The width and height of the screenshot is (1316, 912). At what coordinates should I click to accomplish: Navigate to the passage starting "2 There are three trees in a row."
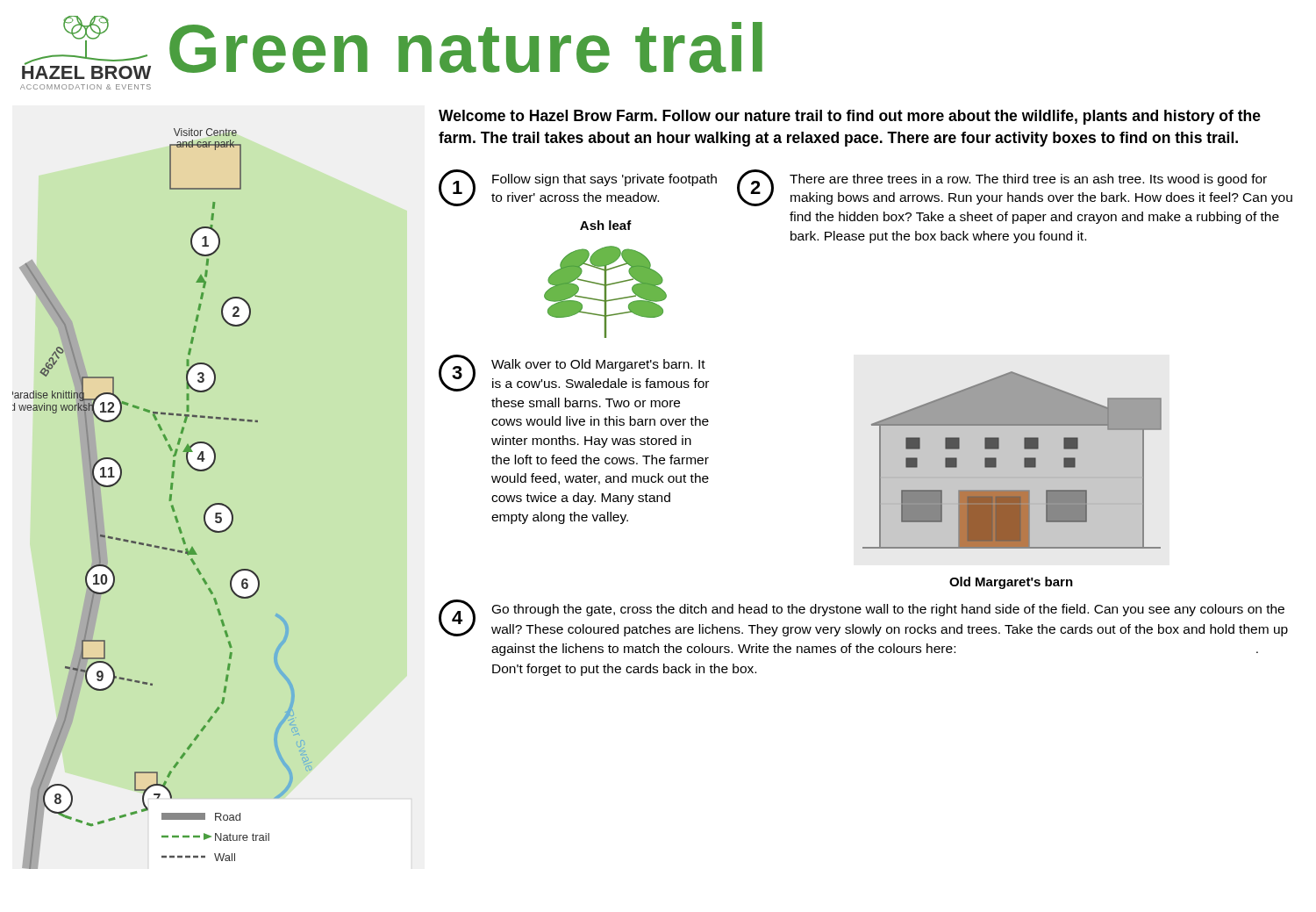tap(1015, 207)
